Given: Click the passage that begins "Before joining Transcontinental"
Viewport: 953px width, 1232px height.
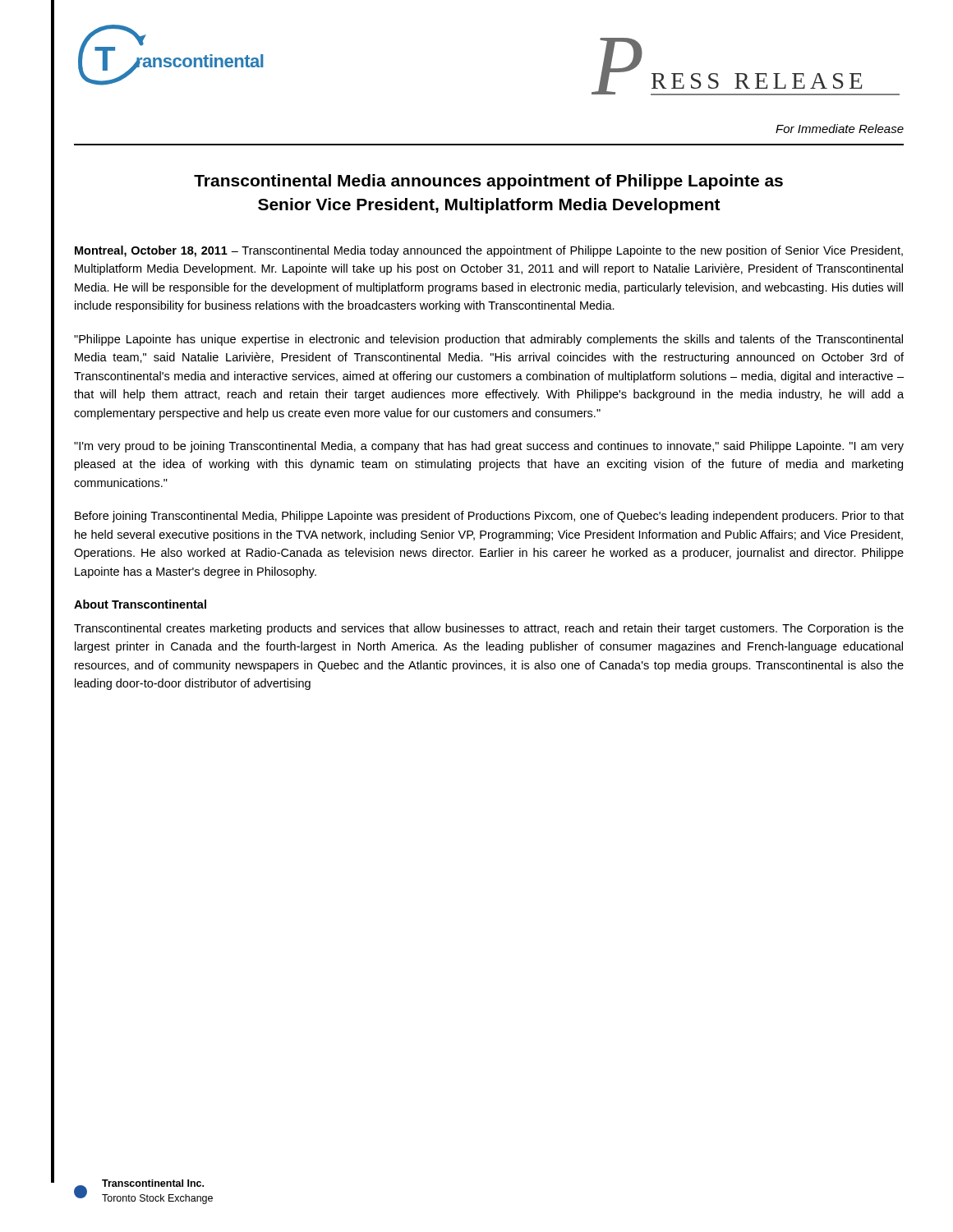Looking at the screenshot, I should (489, 544).
